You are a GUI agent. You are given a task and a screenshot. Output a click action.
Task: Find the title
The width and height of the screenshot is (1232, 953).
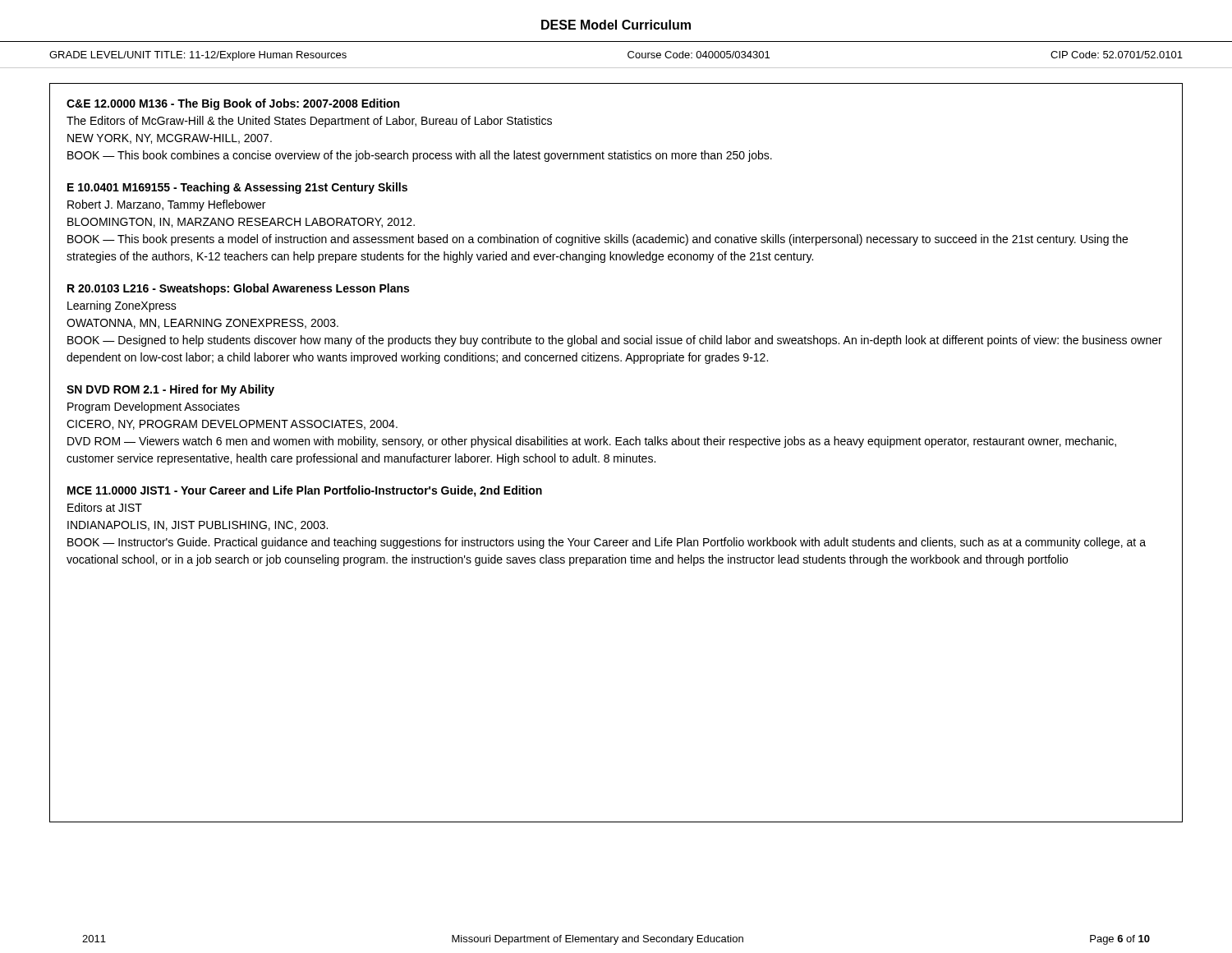[616, 25]
